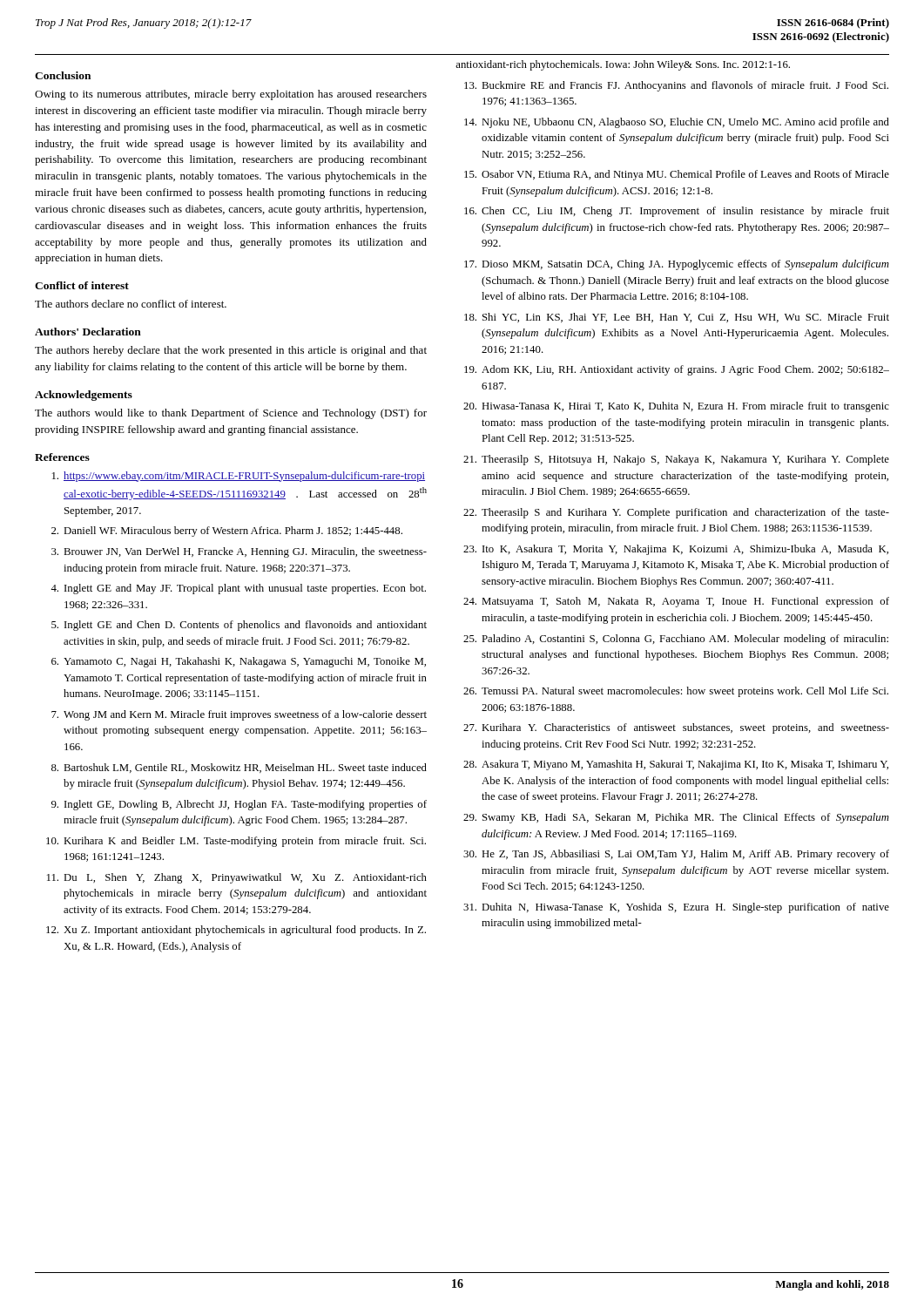
Task: Find the block on this page that starts "16. Chen CC,"
Action: (671, 228)
